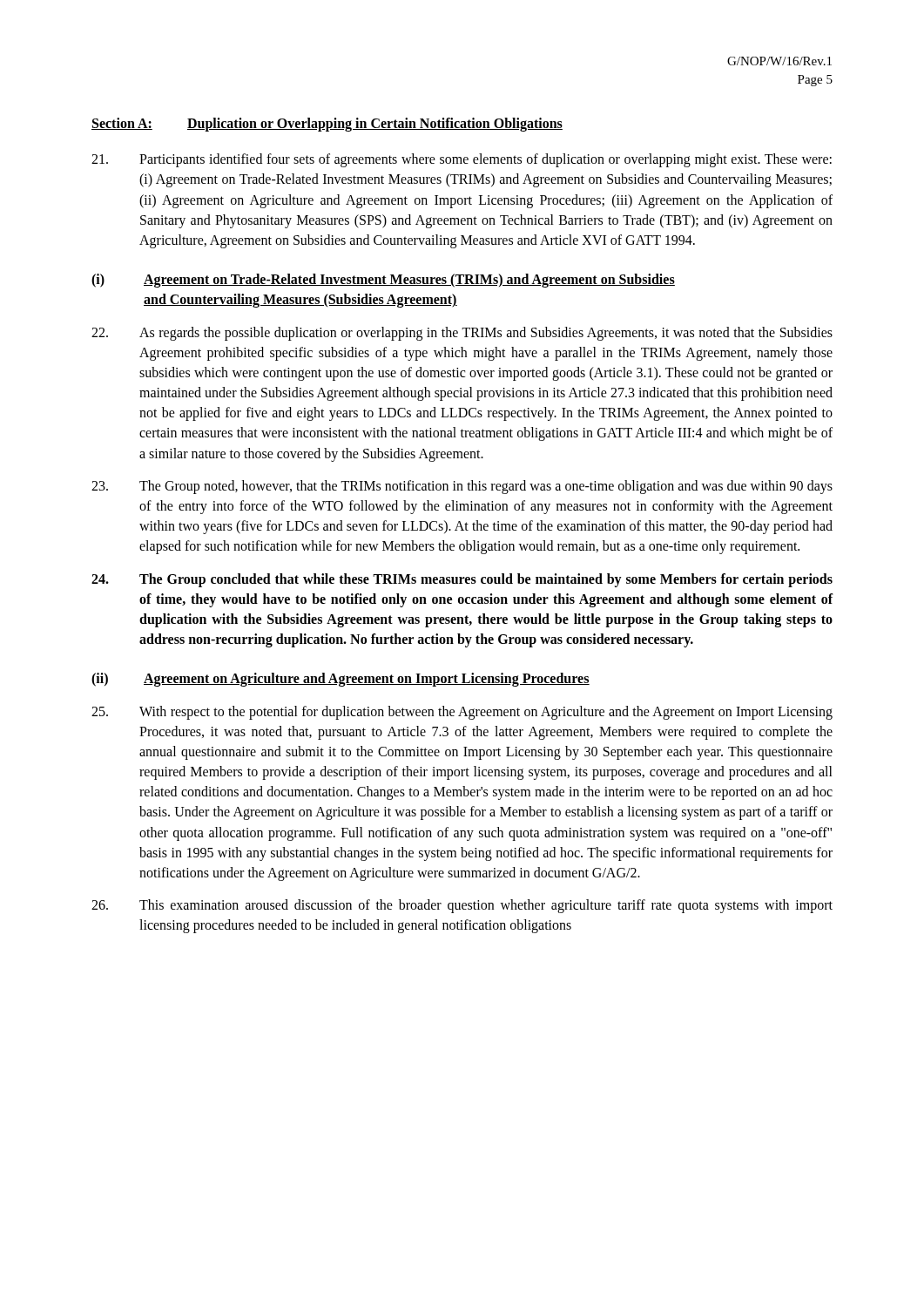
Task: Find the block on this page that starts "This examination aroused discussion"
Action: point(462,915)
